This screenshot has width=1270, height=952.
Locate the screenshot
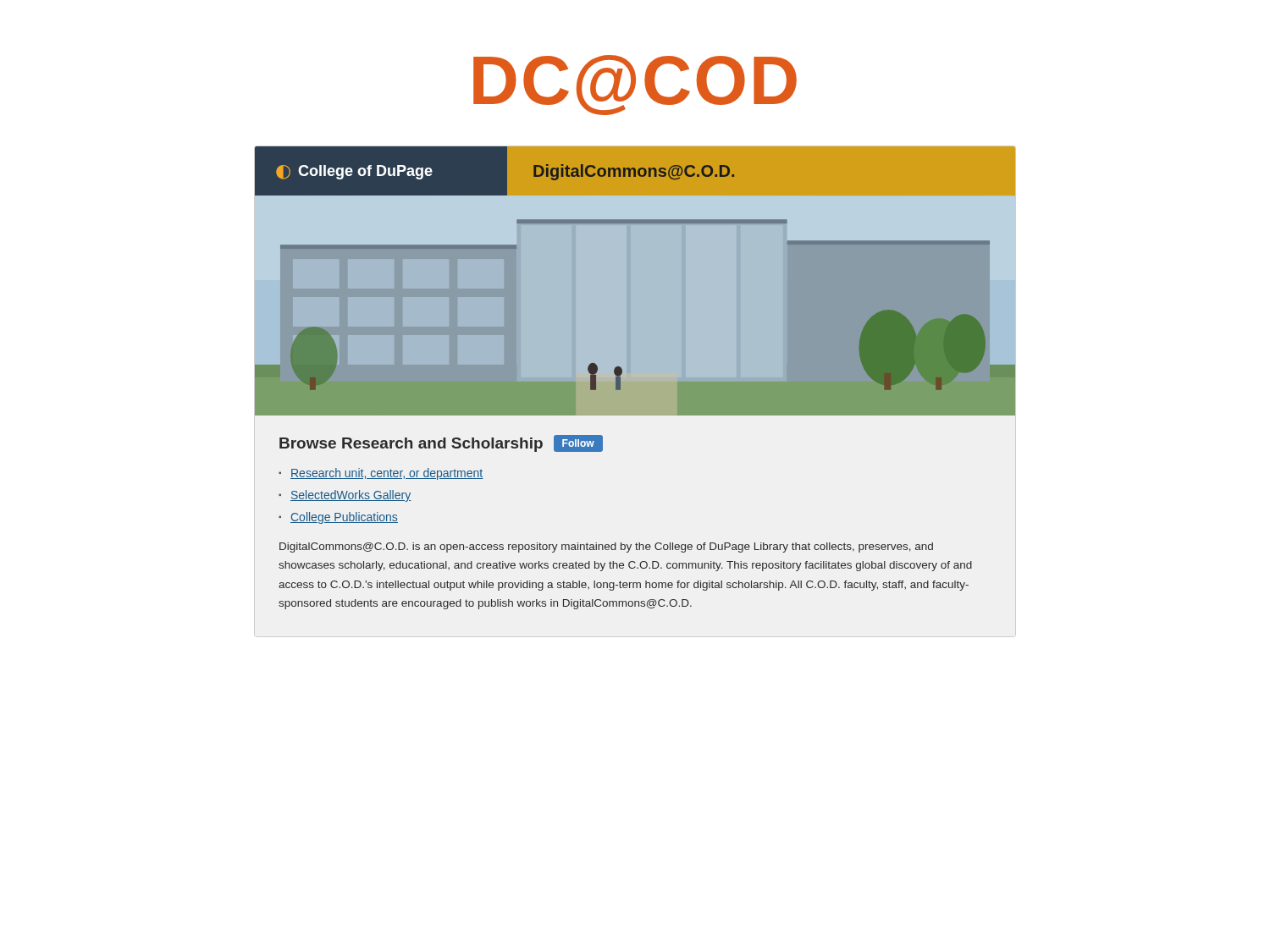pyautogui.click(x=635, y=391)
